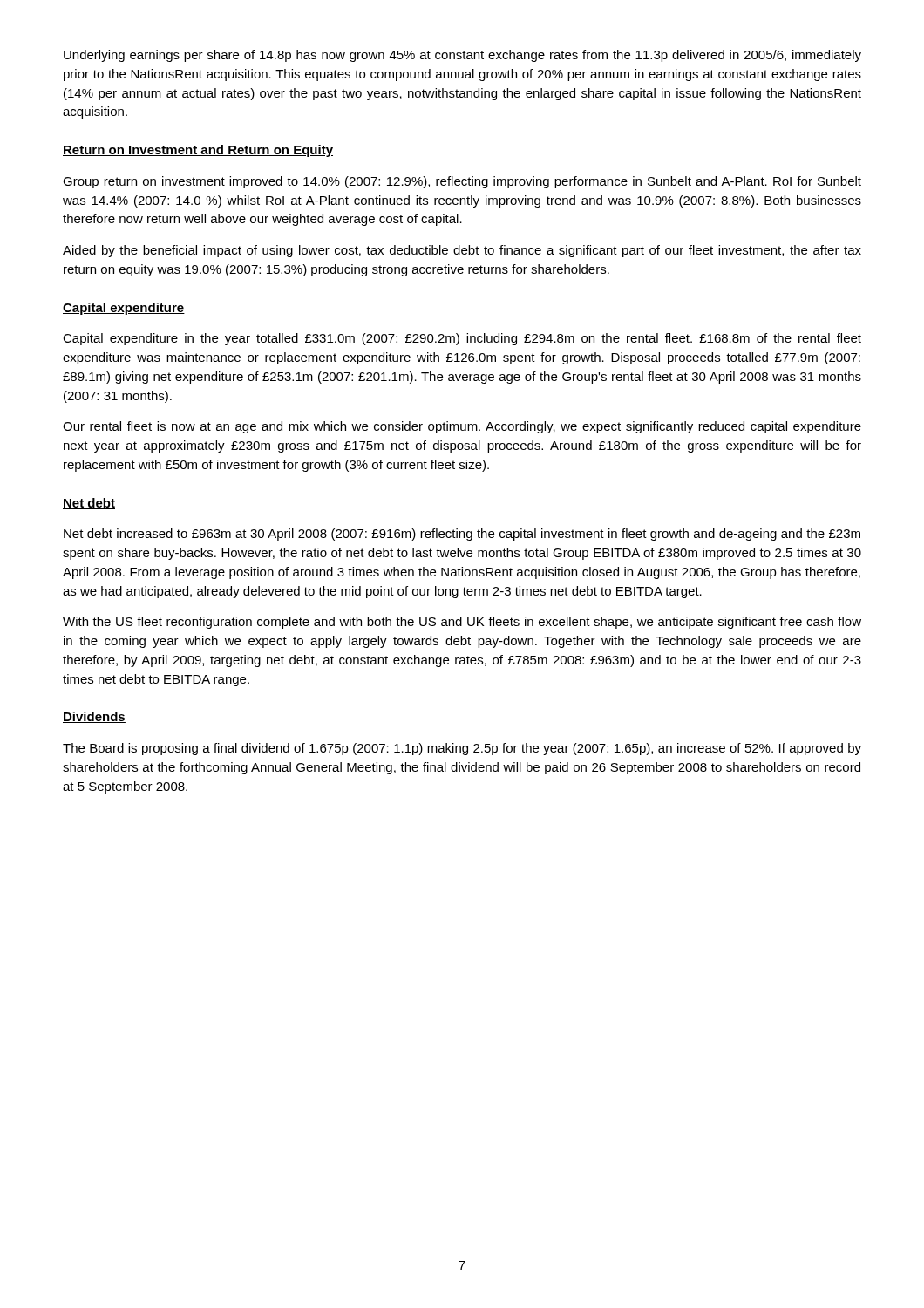Navigate to the text starting "Group return on investment improved to"
Image resolution: width=924 pixels, height=1308 pixels.
tap(462, 200)
